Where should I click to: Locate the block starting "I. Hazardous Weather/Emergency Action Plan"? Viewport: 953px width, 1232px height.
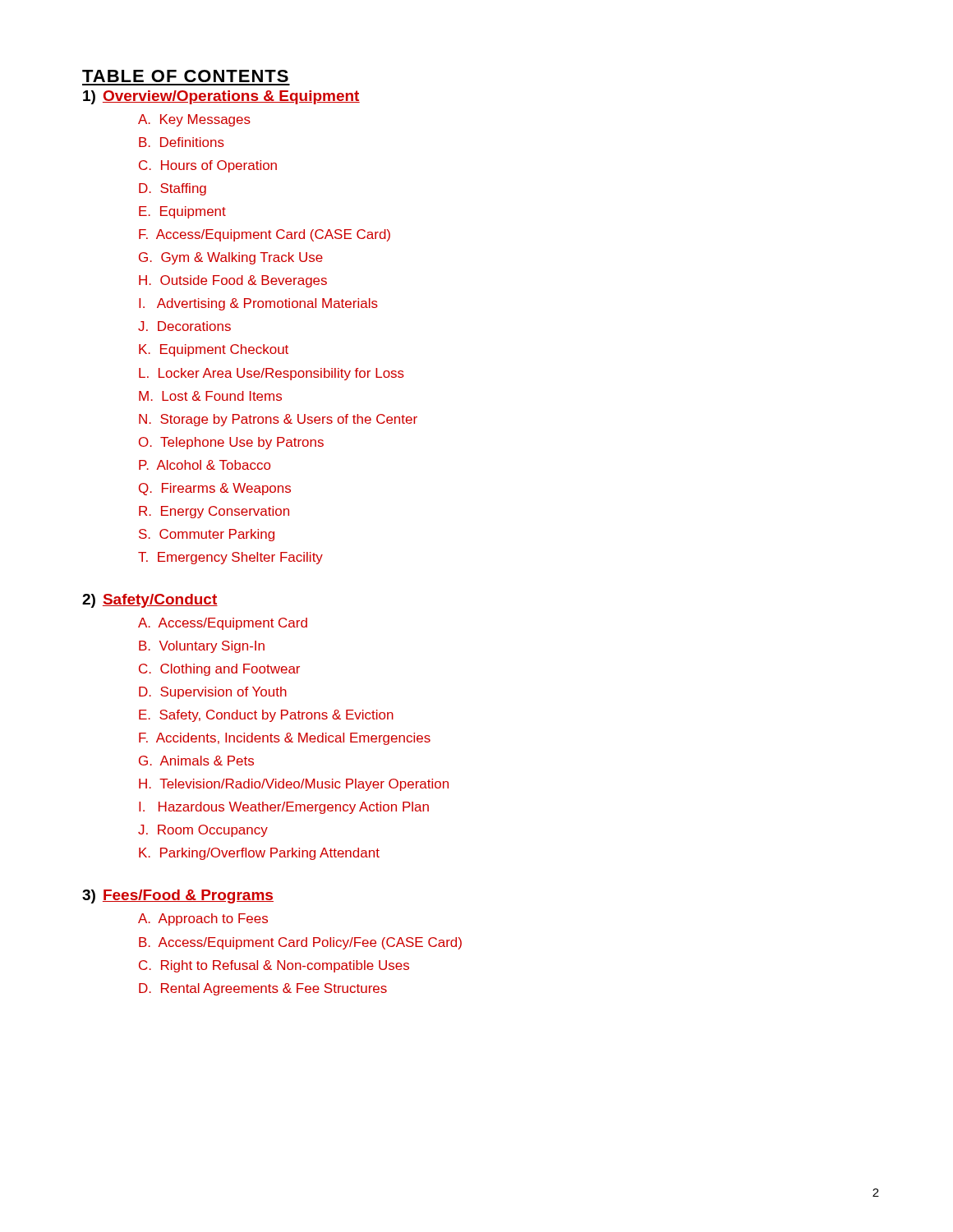(x=284, y=807)
